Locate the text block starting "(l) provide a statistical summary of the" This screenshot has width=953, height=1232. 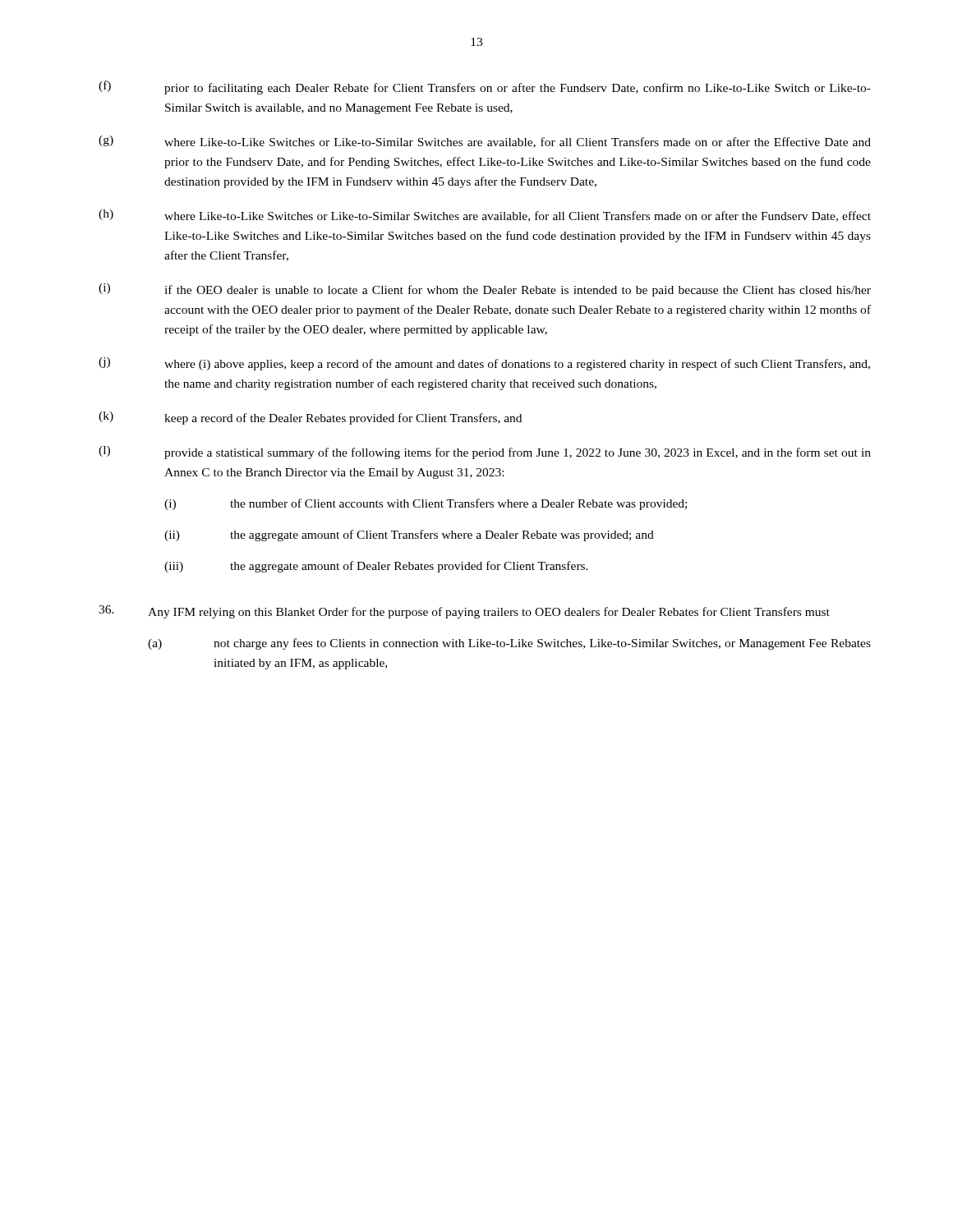point(485,515)
